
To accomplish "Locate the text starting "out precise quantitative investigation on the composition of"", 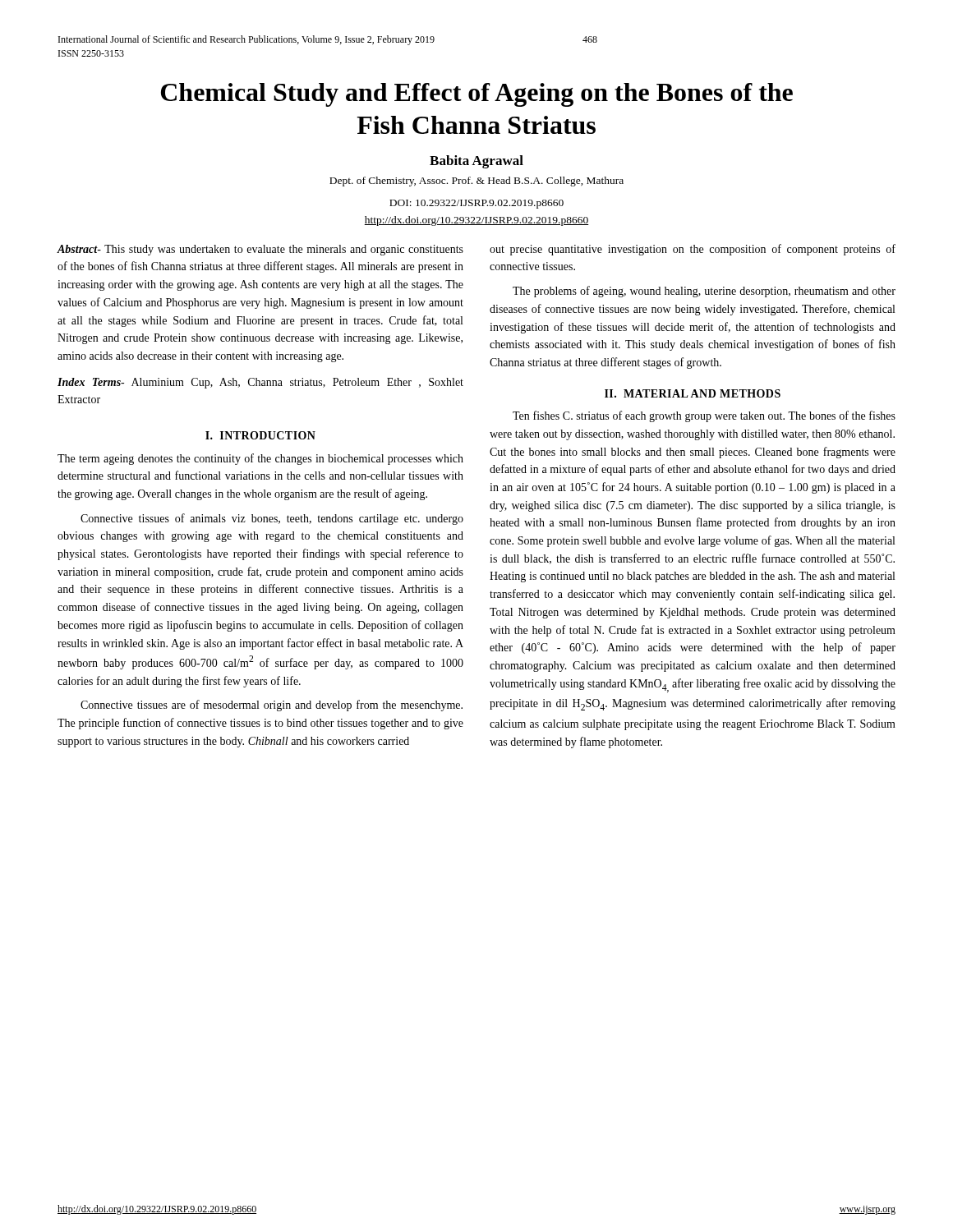I will pos(693,306).
